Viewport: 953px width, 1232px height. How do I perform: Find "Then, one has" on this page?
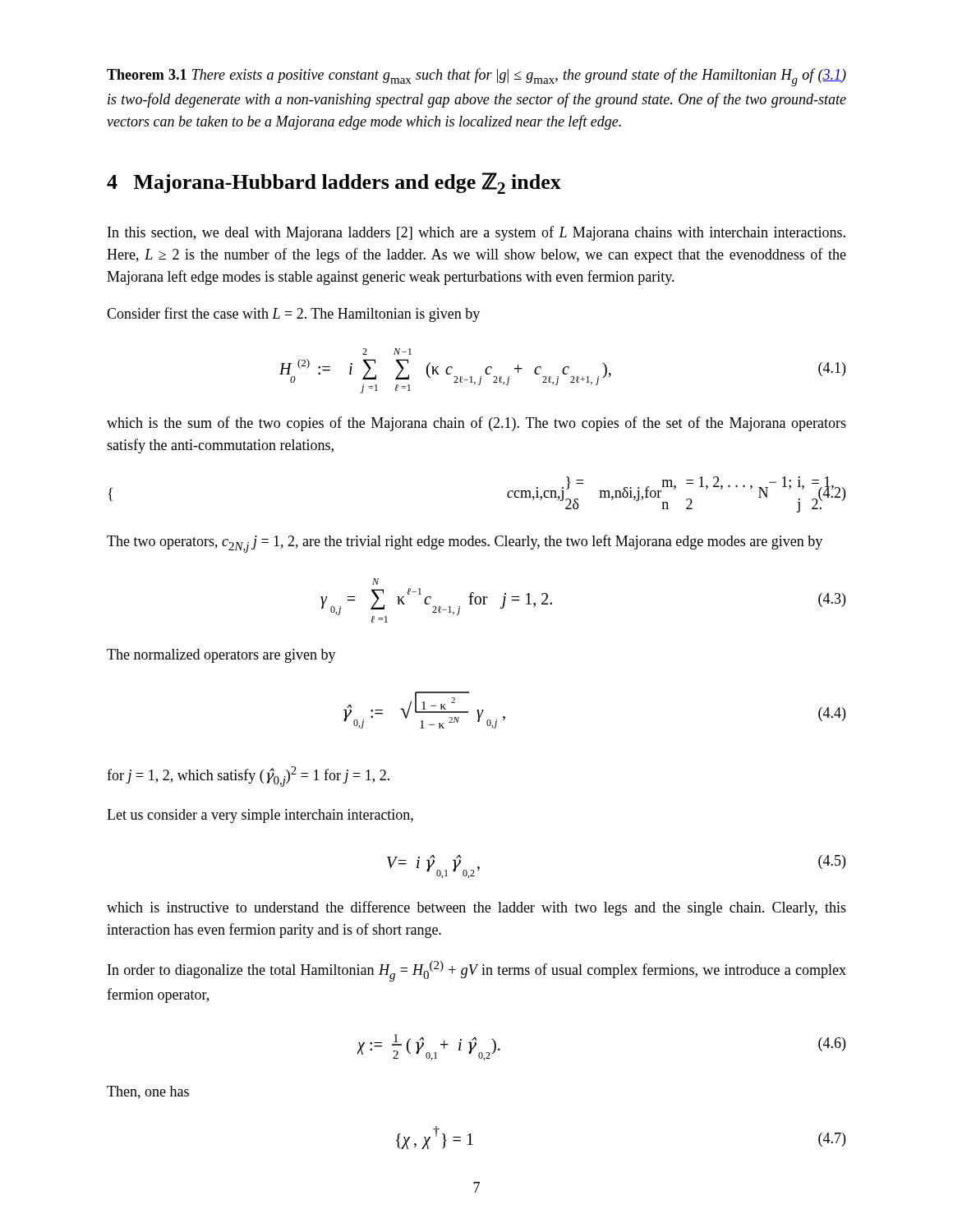coord(148,1092)
